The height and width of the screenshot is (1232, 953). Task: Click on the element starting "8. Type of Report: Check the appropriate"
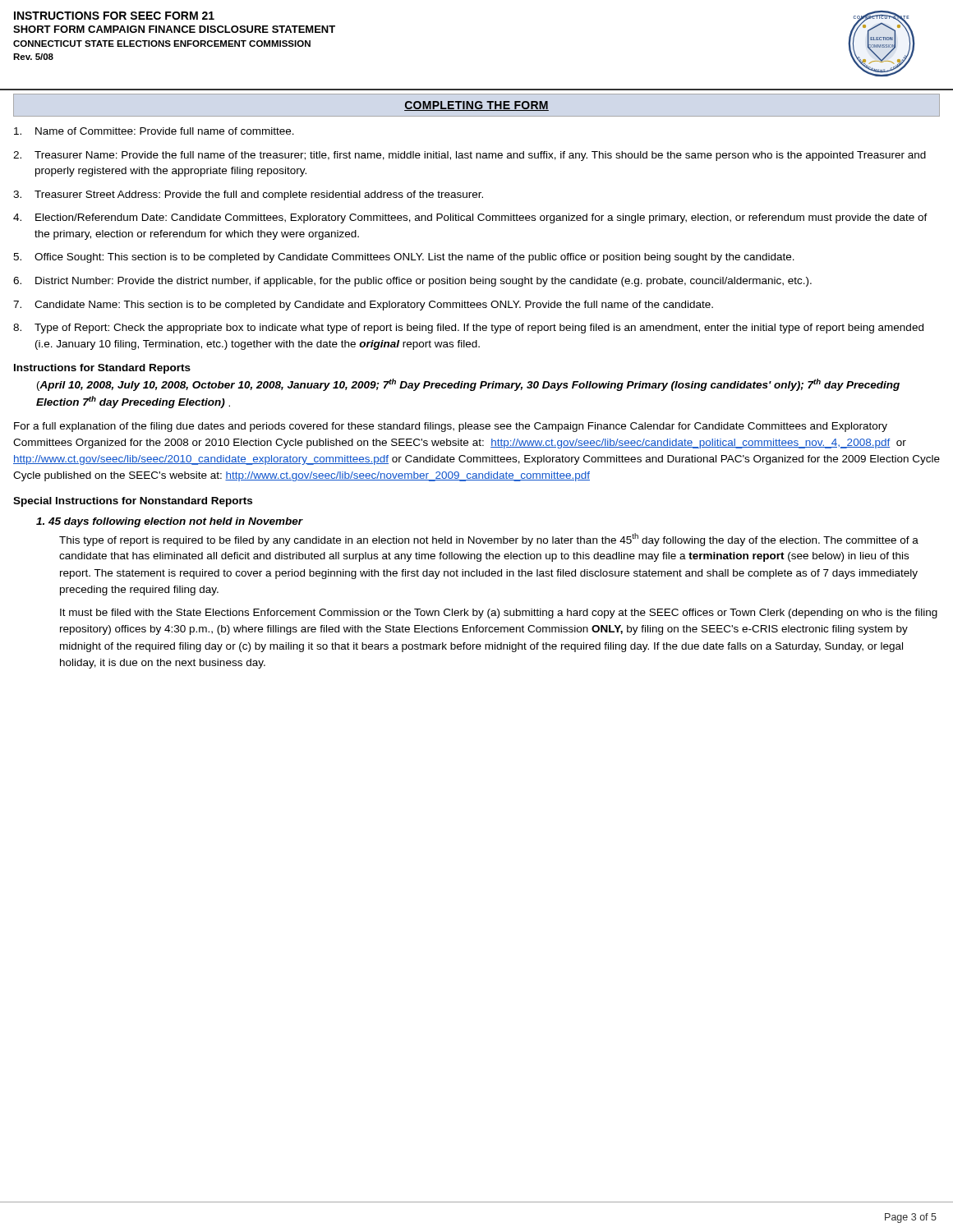(476, 336)
